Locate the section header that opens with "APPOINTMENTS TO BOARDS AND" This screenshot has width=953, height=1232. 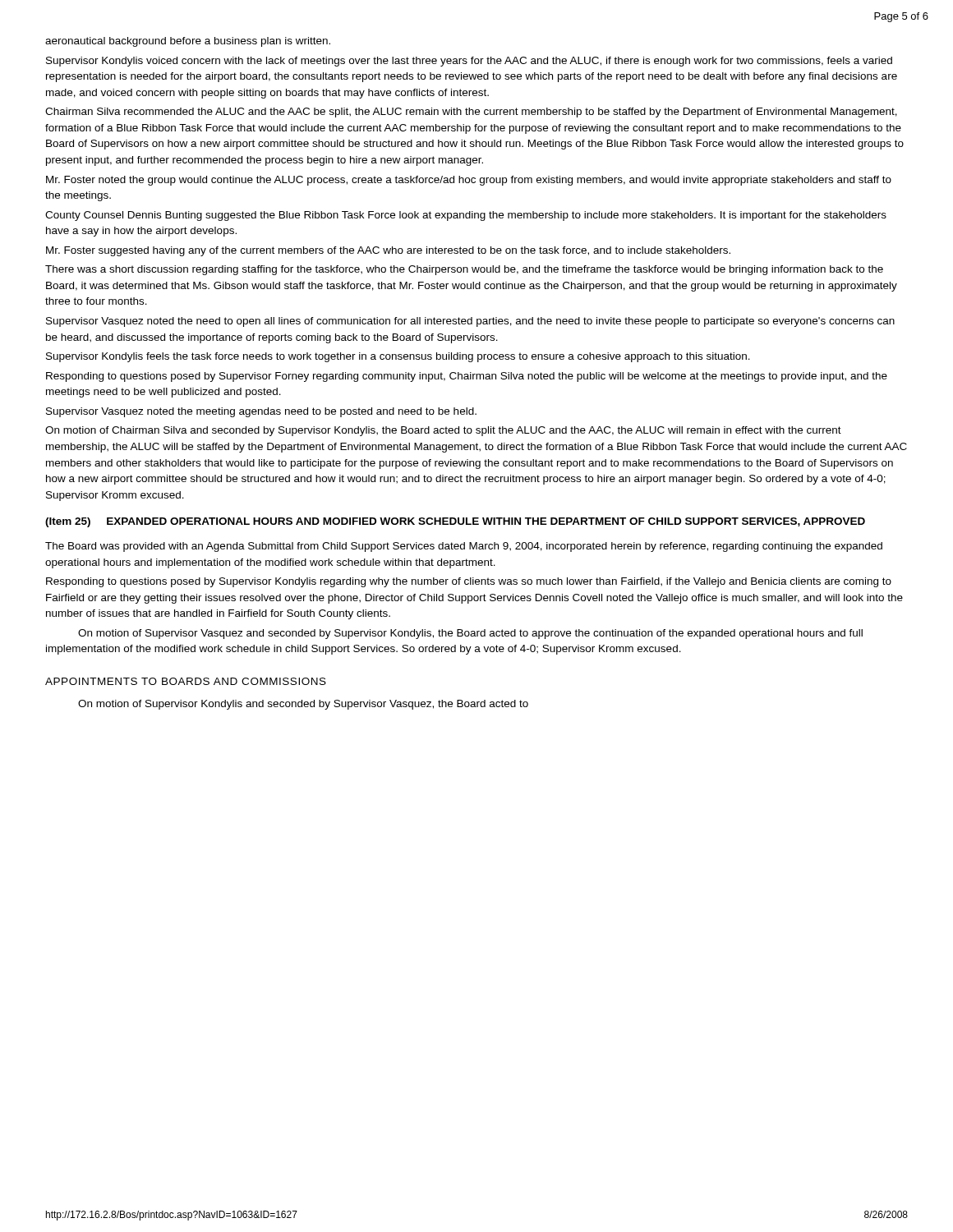coord(186,681)
